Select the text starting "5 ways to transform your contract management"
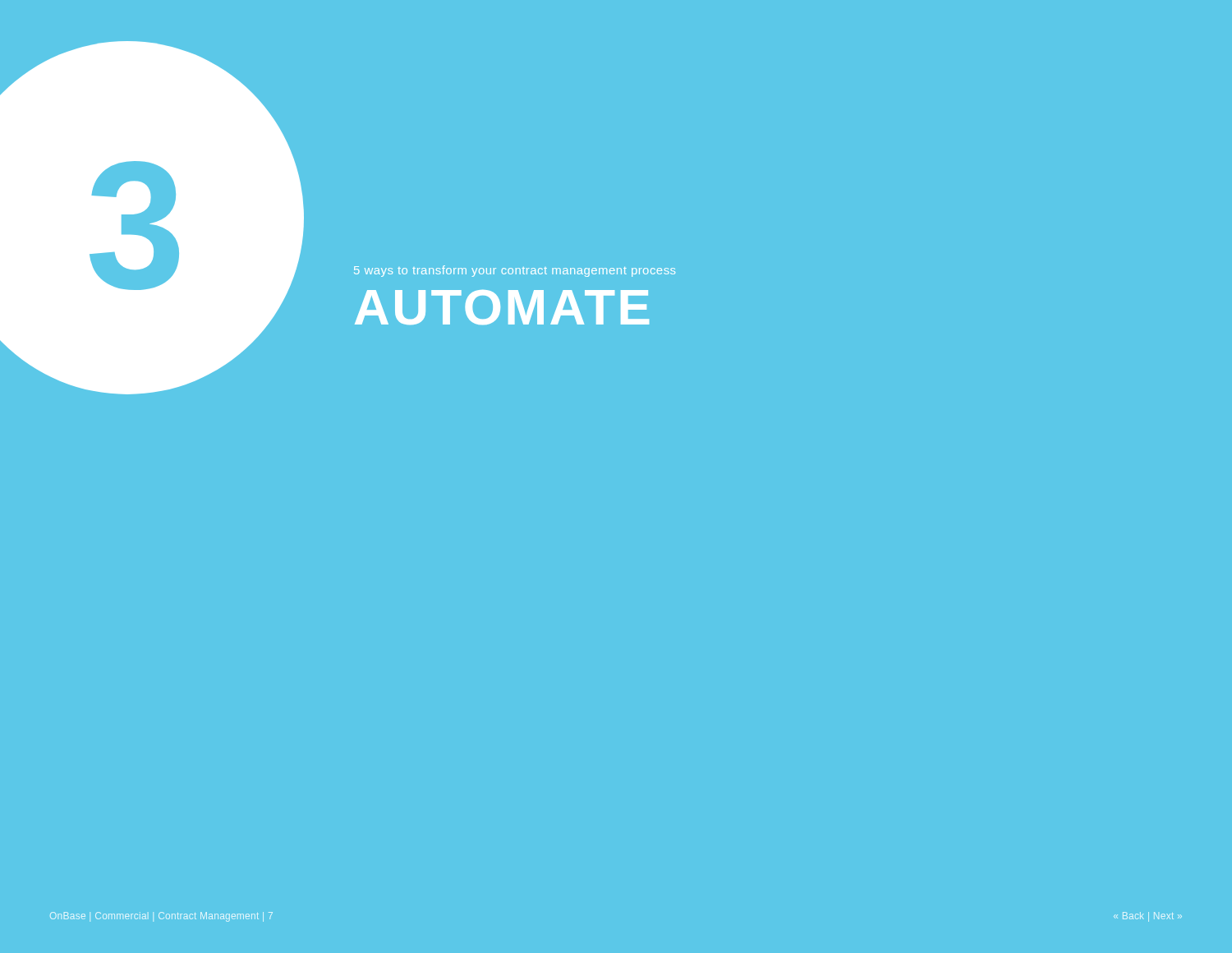 click(515, 270)
